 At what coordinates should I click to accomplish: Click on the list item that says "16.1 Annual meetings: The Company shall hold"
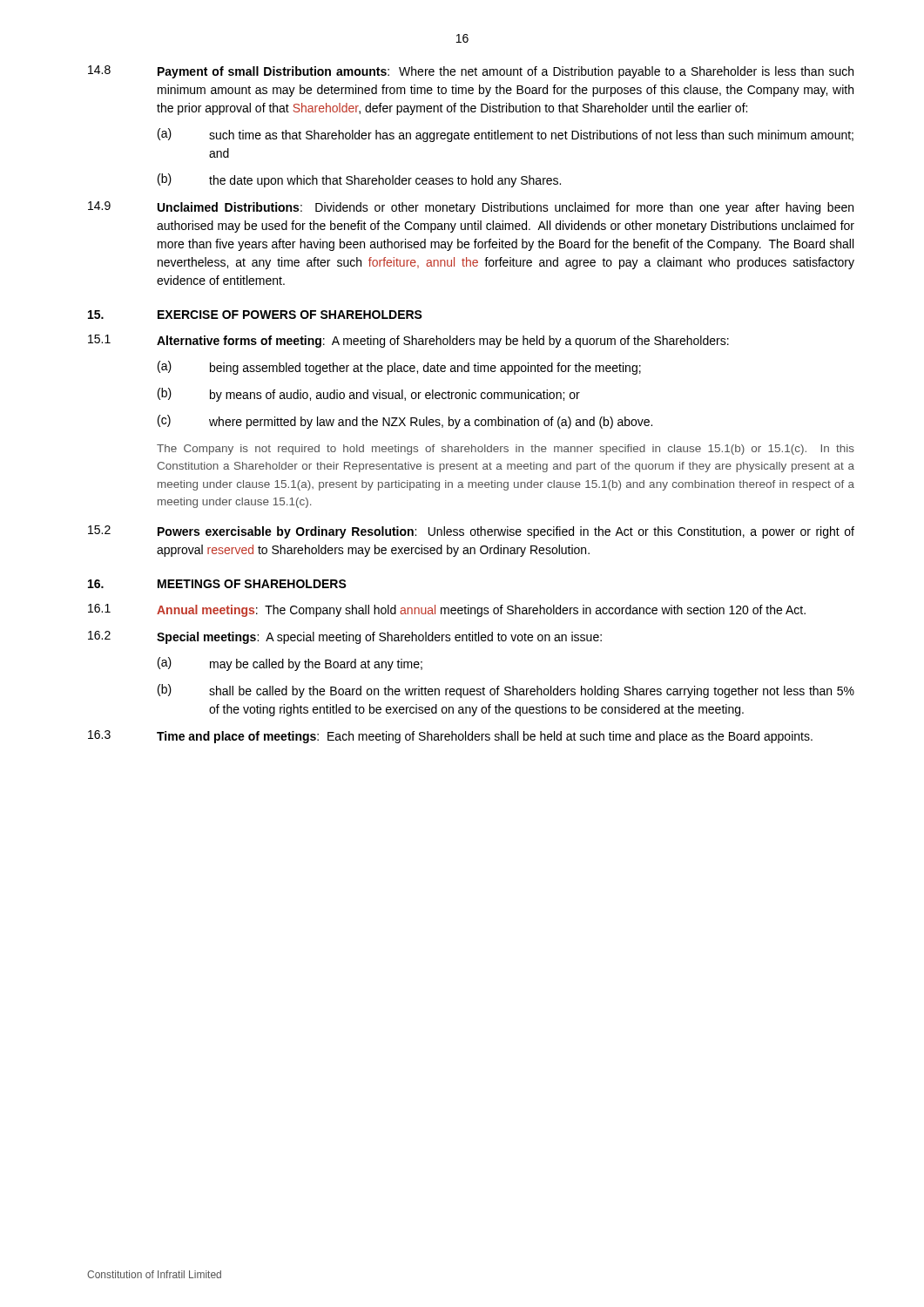point(471,610)
